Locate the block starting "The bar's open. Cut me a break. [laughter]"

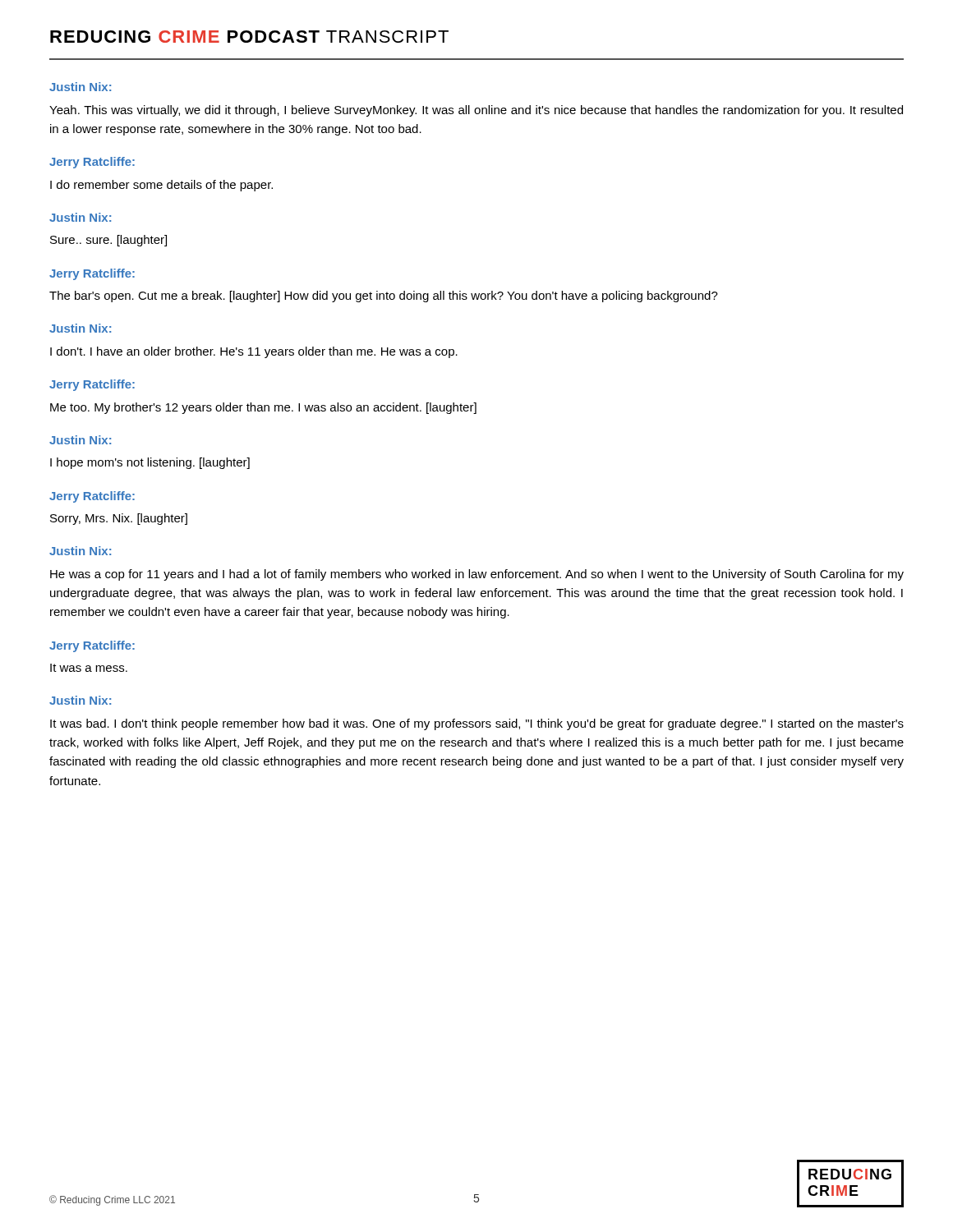384,295
